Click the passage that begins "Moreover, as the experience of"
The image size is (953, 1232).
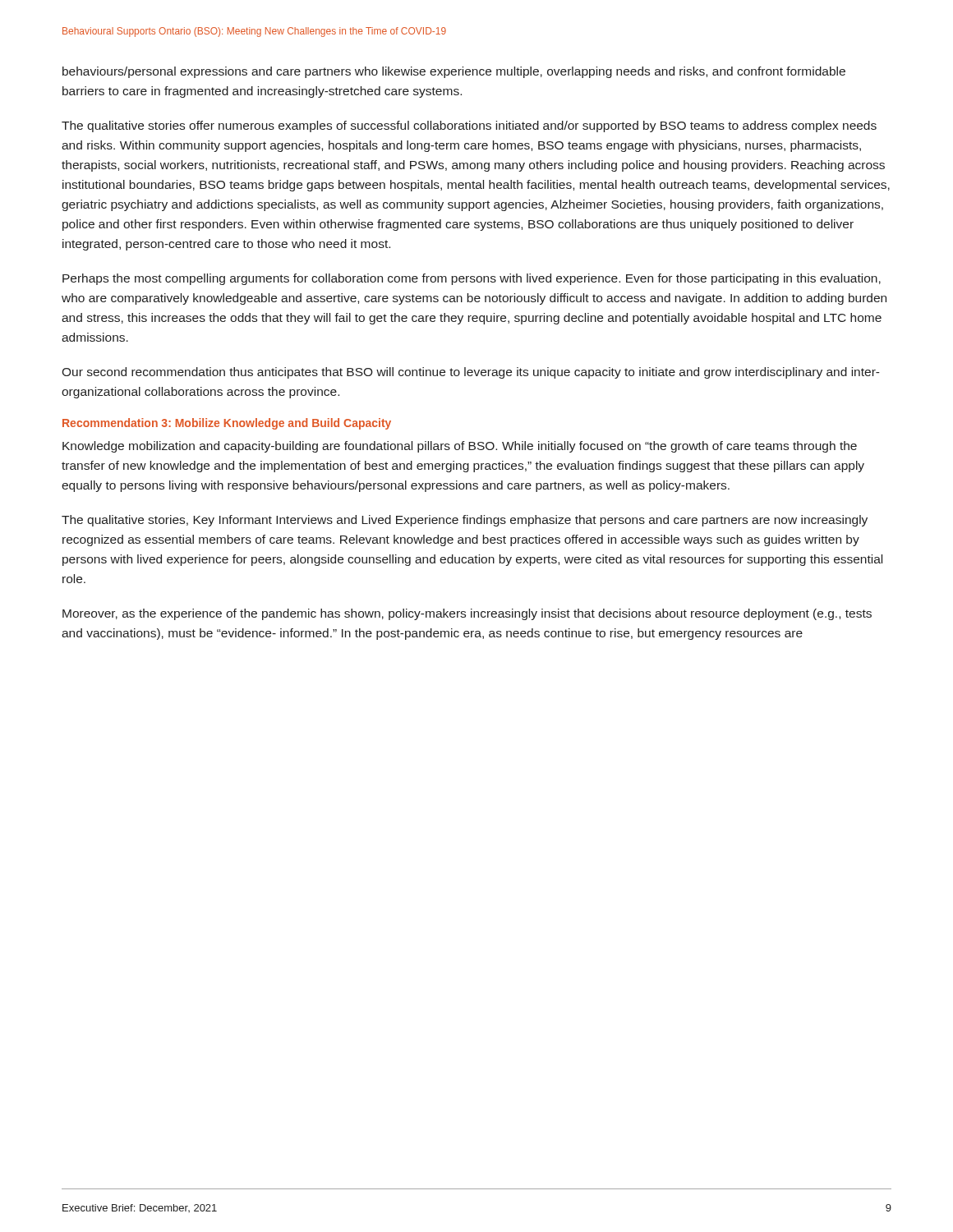pos(467,623)
